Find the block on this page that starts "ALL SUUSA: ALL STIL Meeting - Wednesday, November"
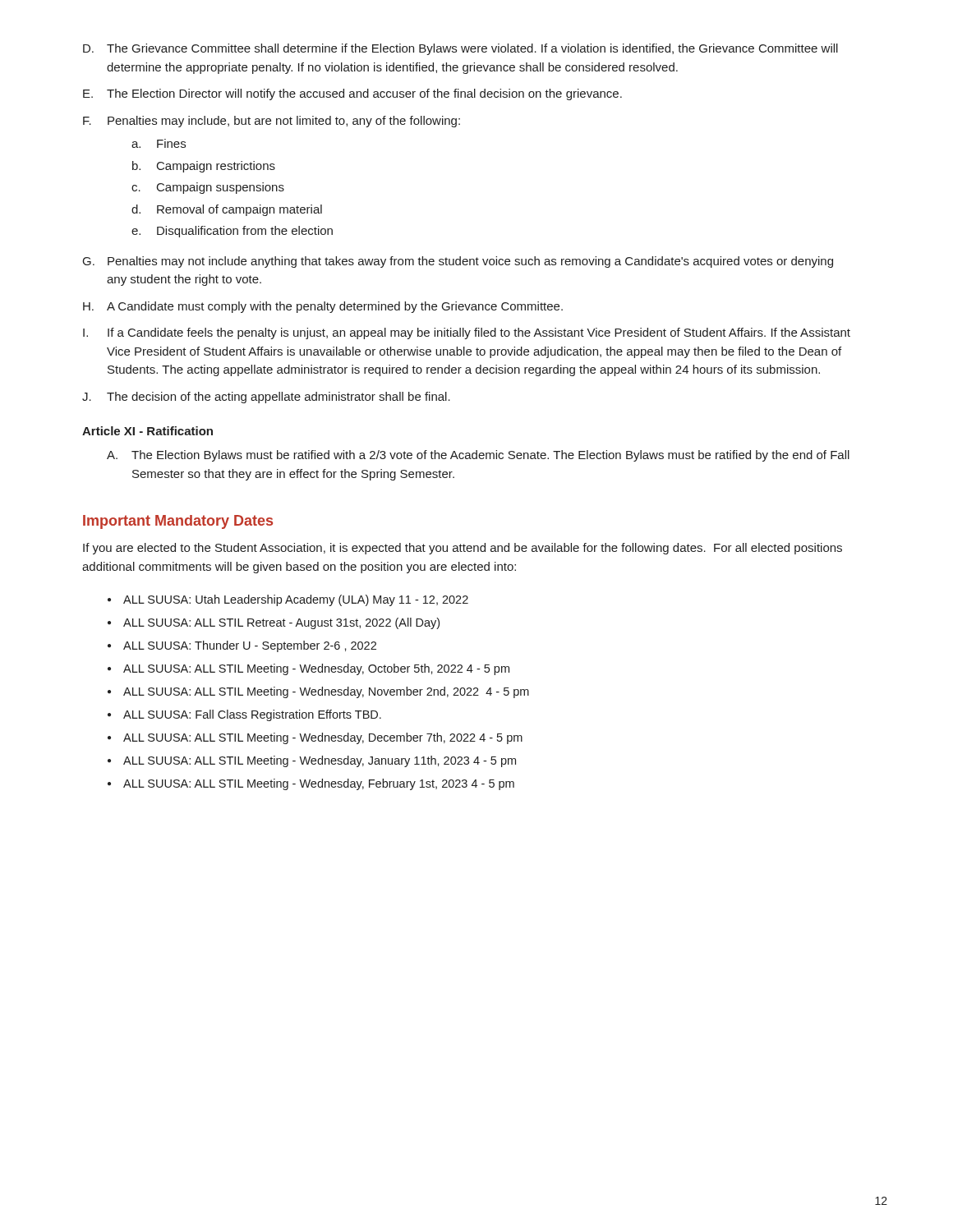953x1232 pixels. 326,691
